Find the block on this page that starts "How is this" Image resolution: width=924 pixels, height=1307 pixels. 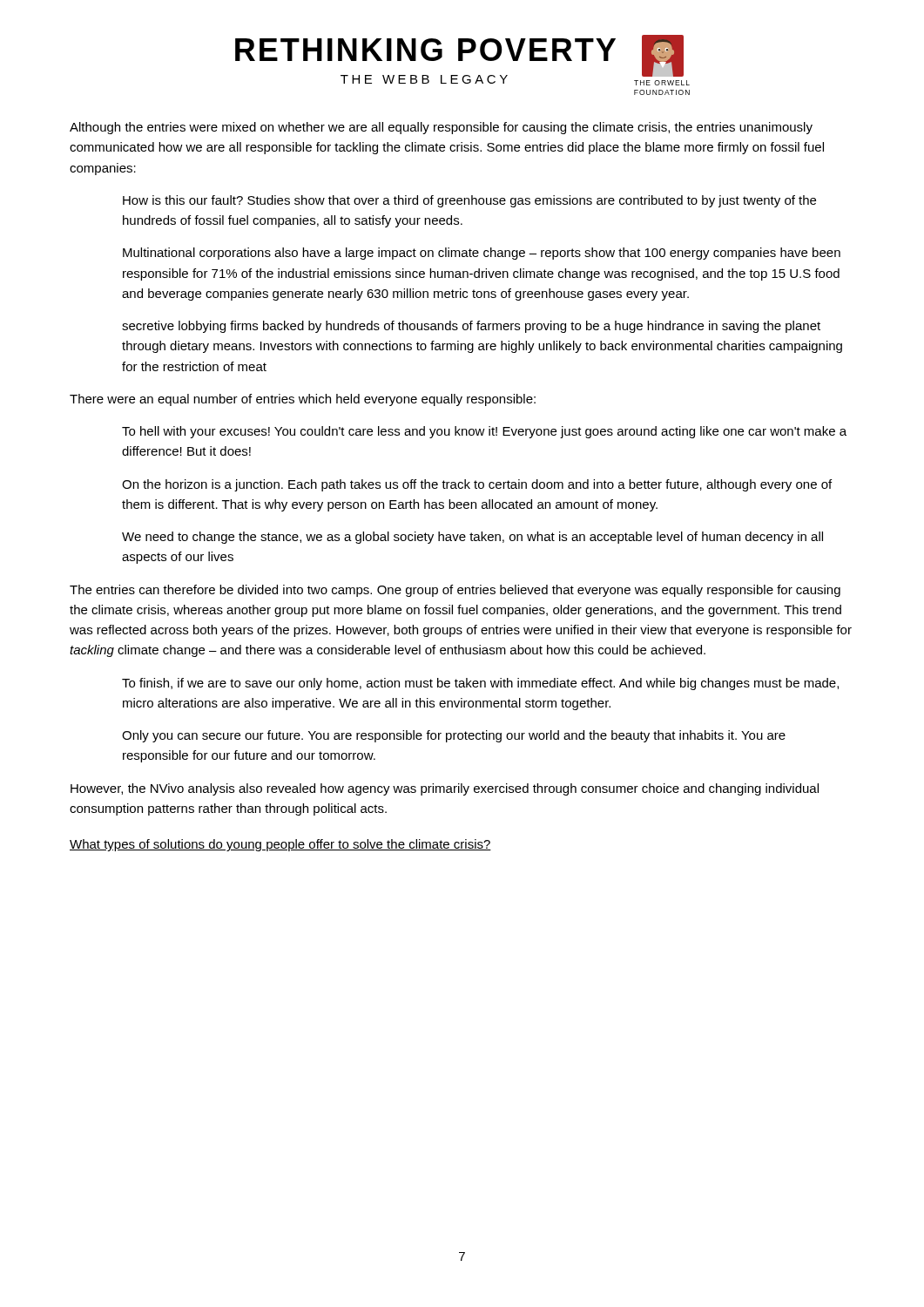coord(469,210)
